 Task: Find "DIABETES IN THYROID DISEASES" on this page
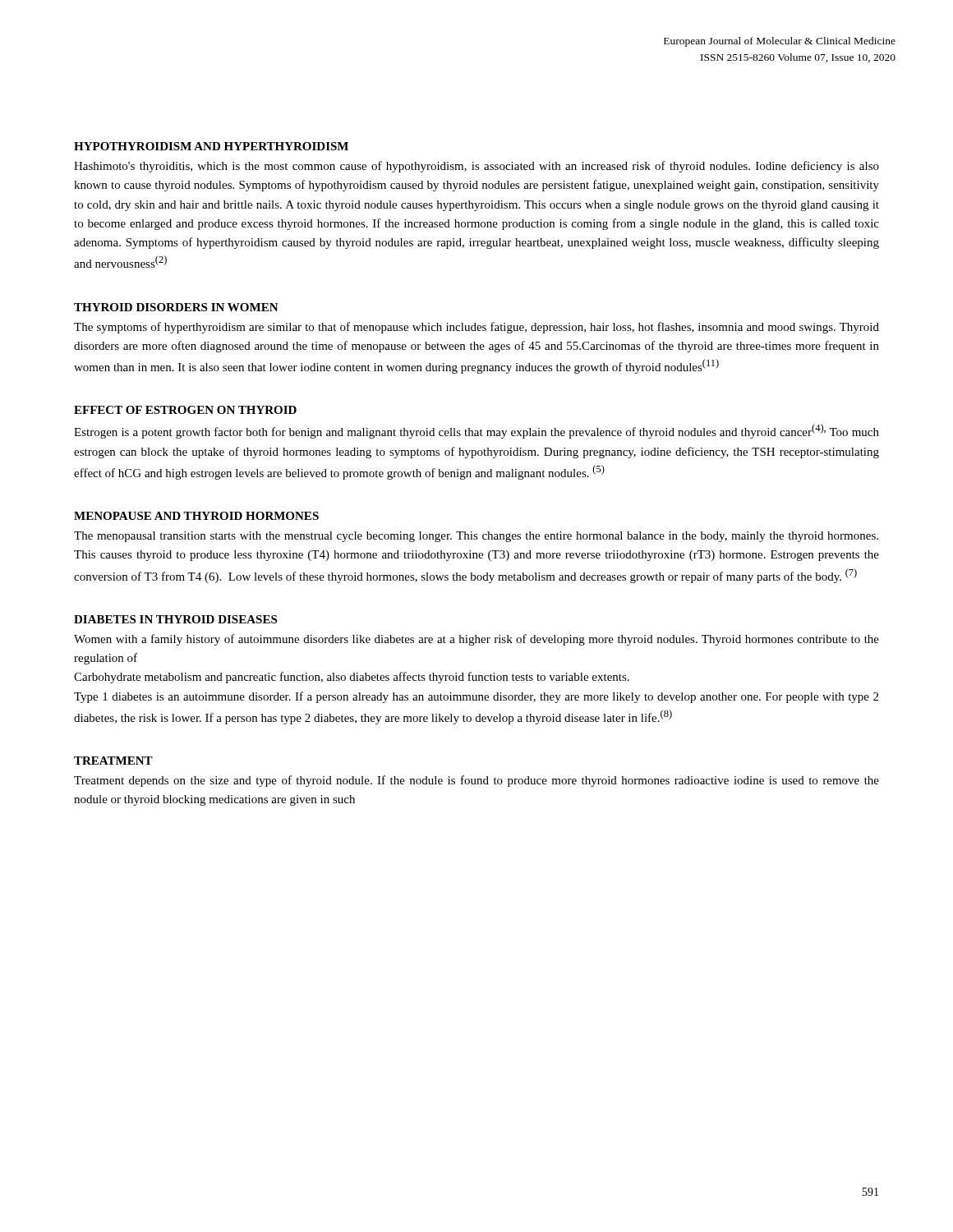coord(176,619)
